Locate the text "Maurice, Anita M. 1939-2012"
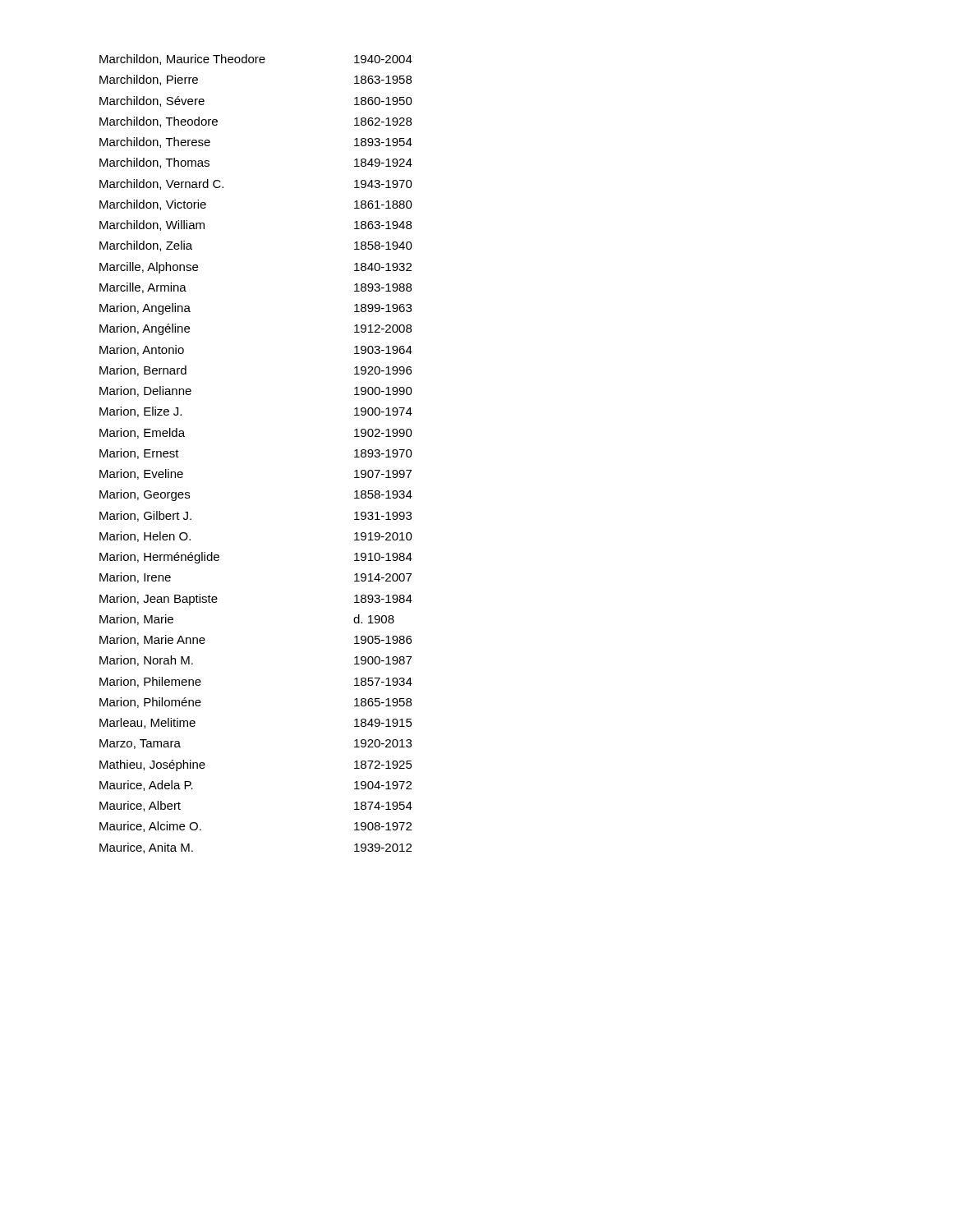Image resolution: width=953 pixels, height=1232 pixels. pos(155,848)
